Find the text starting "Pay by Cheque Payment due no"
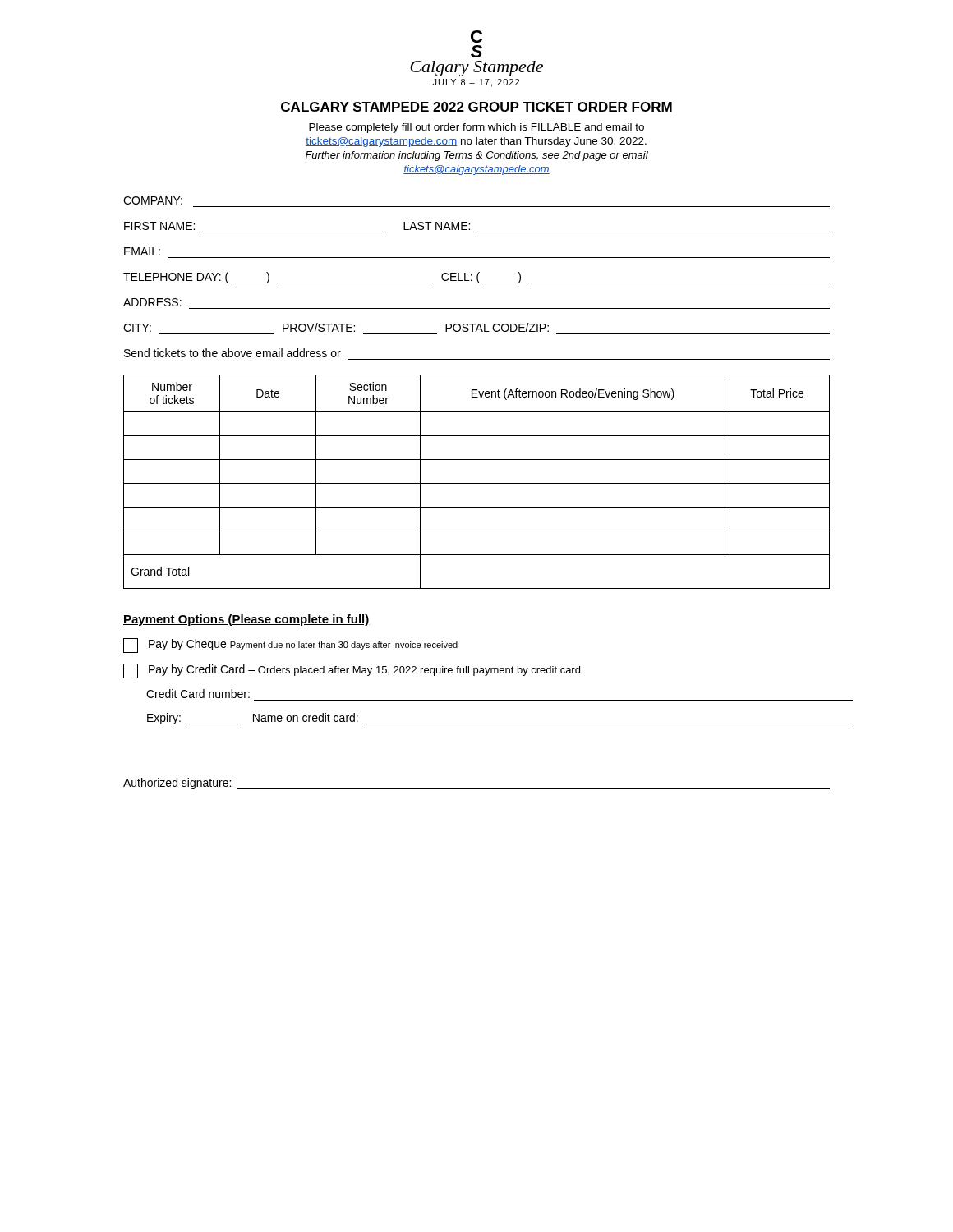Image resolution: width=953 pixels, height=1232 pixels. pos(290,646)
